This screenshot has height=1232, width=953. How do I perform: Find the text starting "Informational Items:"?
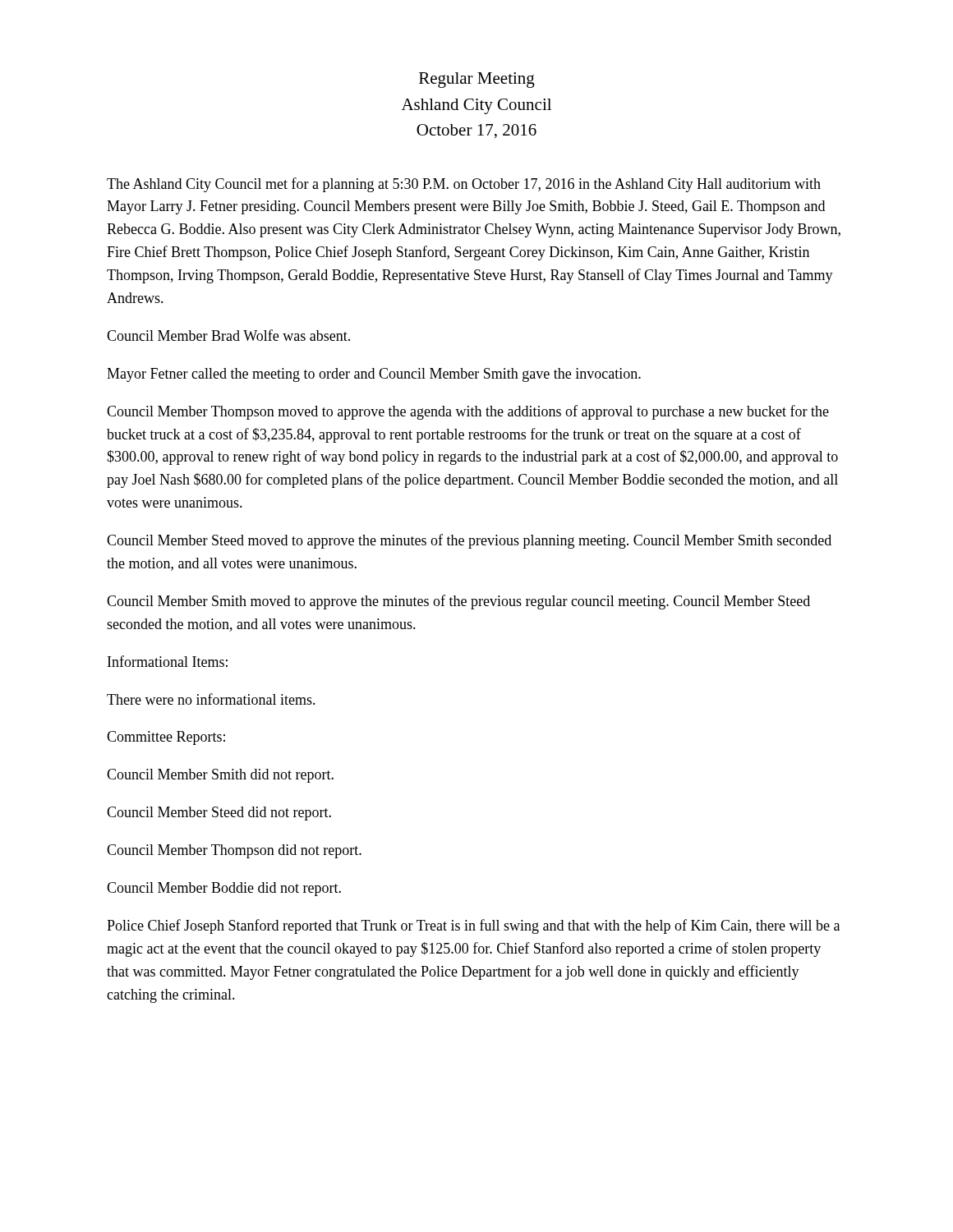click(x=168, y=662)
